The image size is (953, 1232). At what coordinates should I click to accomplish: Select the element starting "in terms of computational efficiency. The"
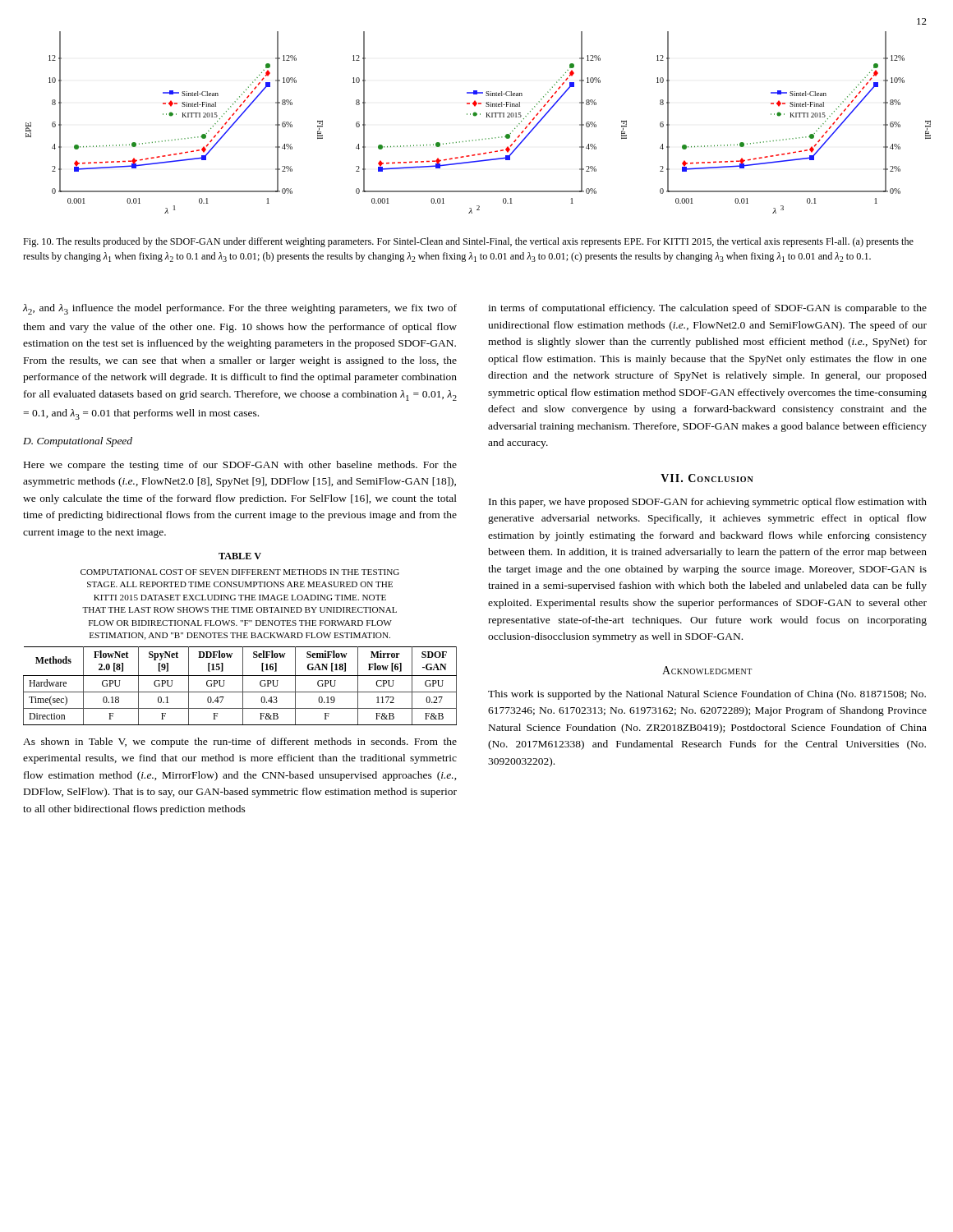pos(707,376)
